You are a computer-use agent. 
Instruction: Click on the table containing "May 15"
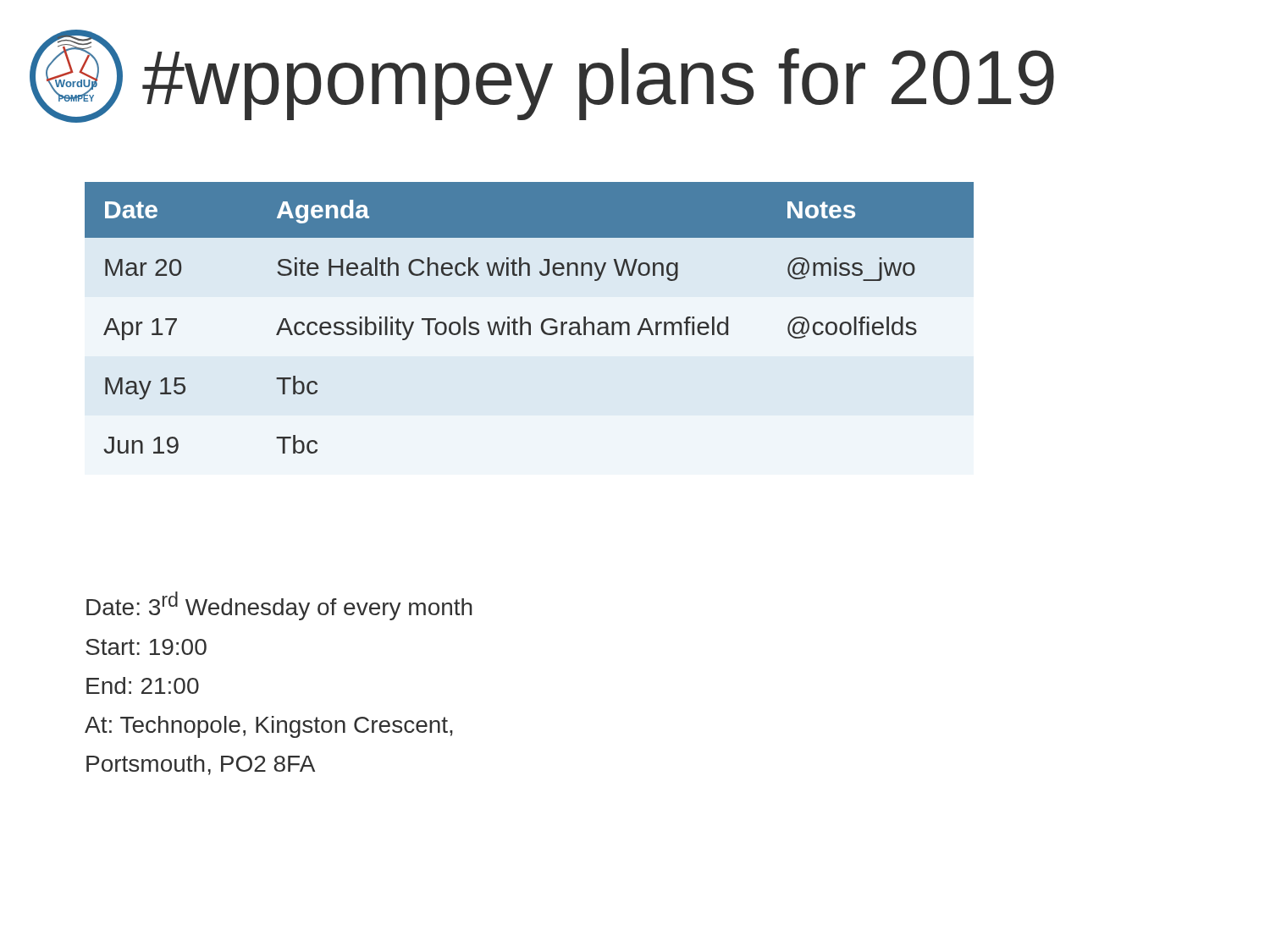(x=529, y=328)
